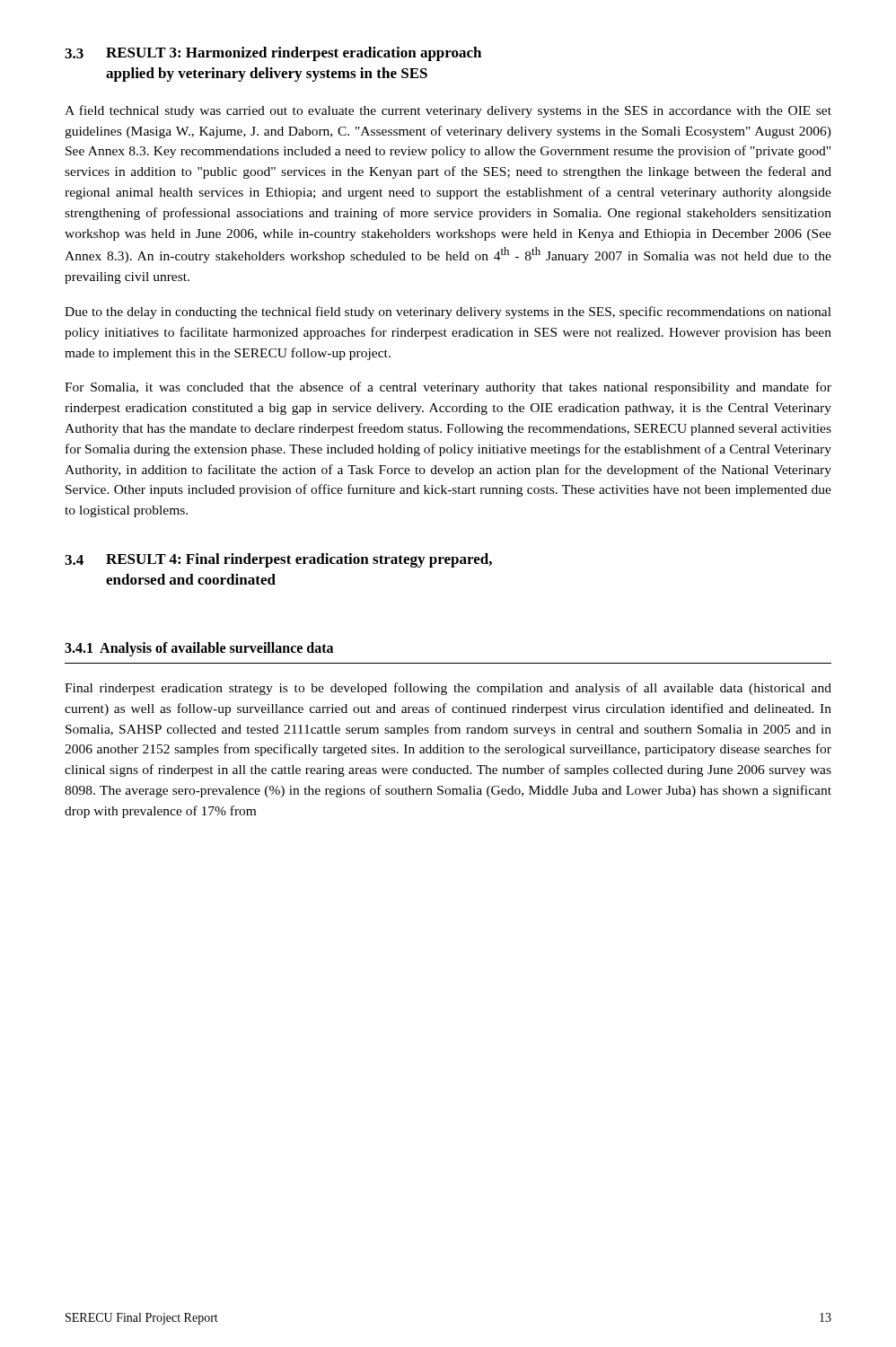Screen dimensions: 1347x896
Task: Find "3.4.1 Analysis of available surveillance data" on this page
Action: 199,648
